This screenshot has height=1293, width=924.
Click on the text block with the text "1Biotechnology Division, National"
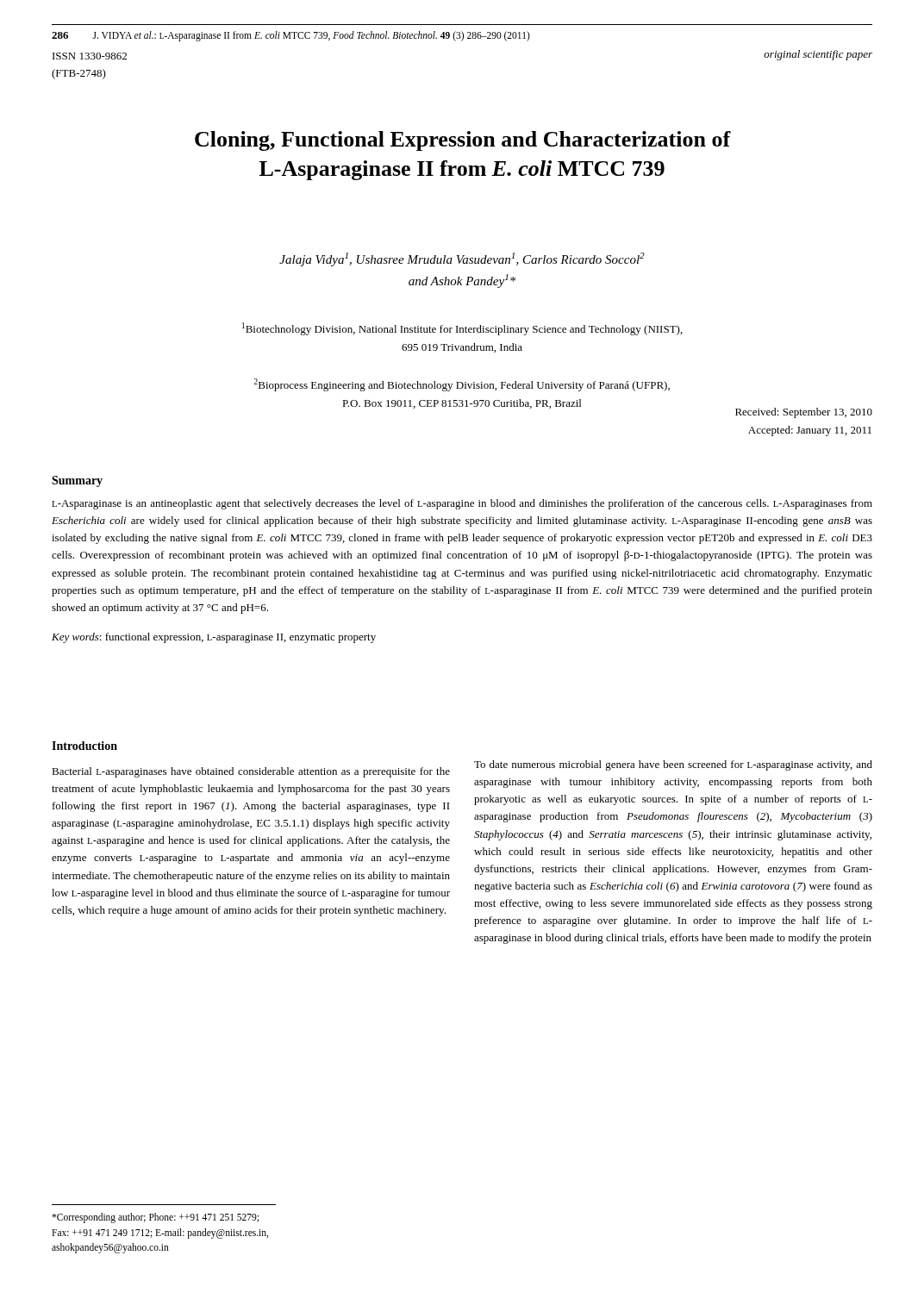pos(462,329)
